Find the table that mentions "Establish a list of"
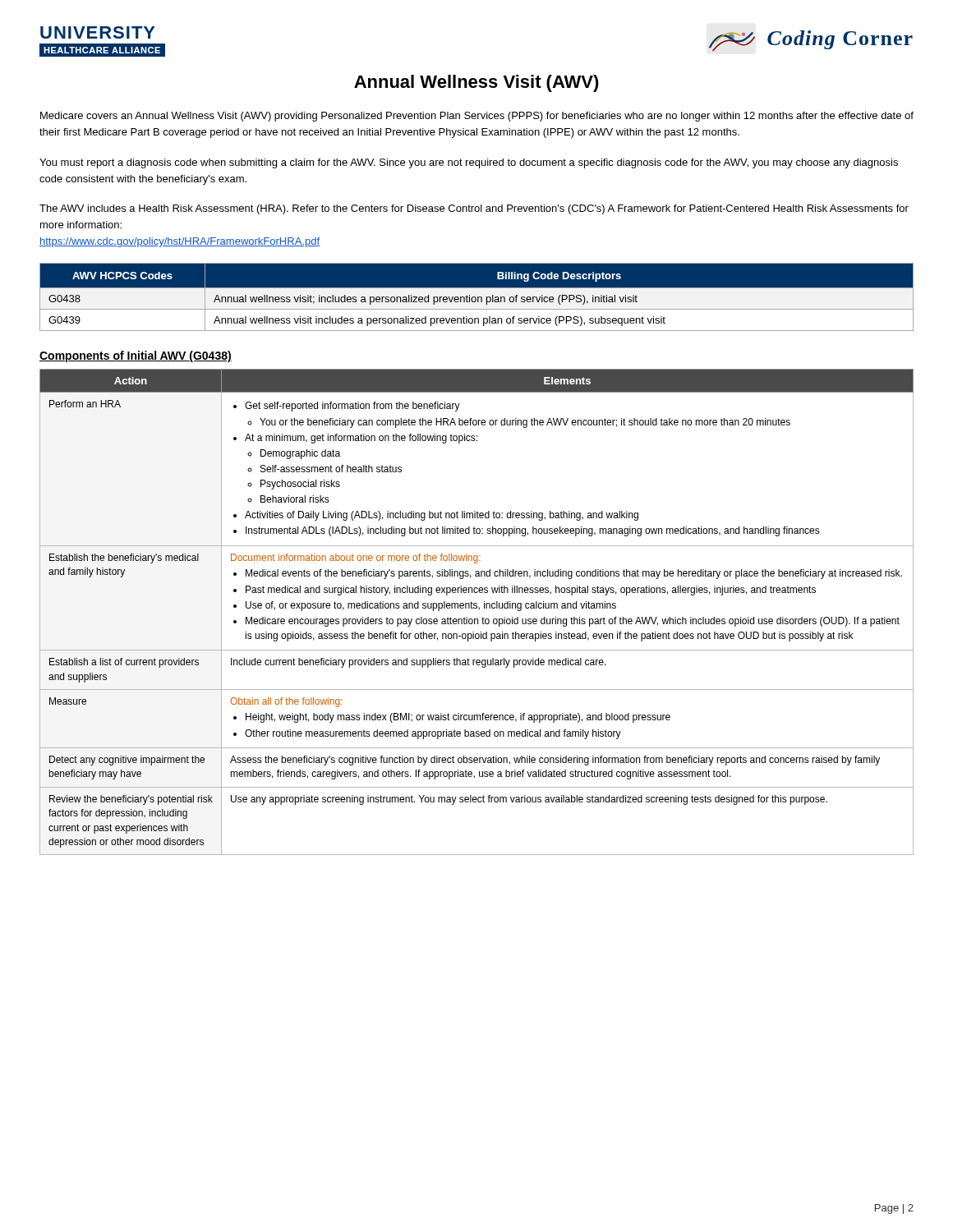Screen dimensions: 1232x953 click(476, 612)
